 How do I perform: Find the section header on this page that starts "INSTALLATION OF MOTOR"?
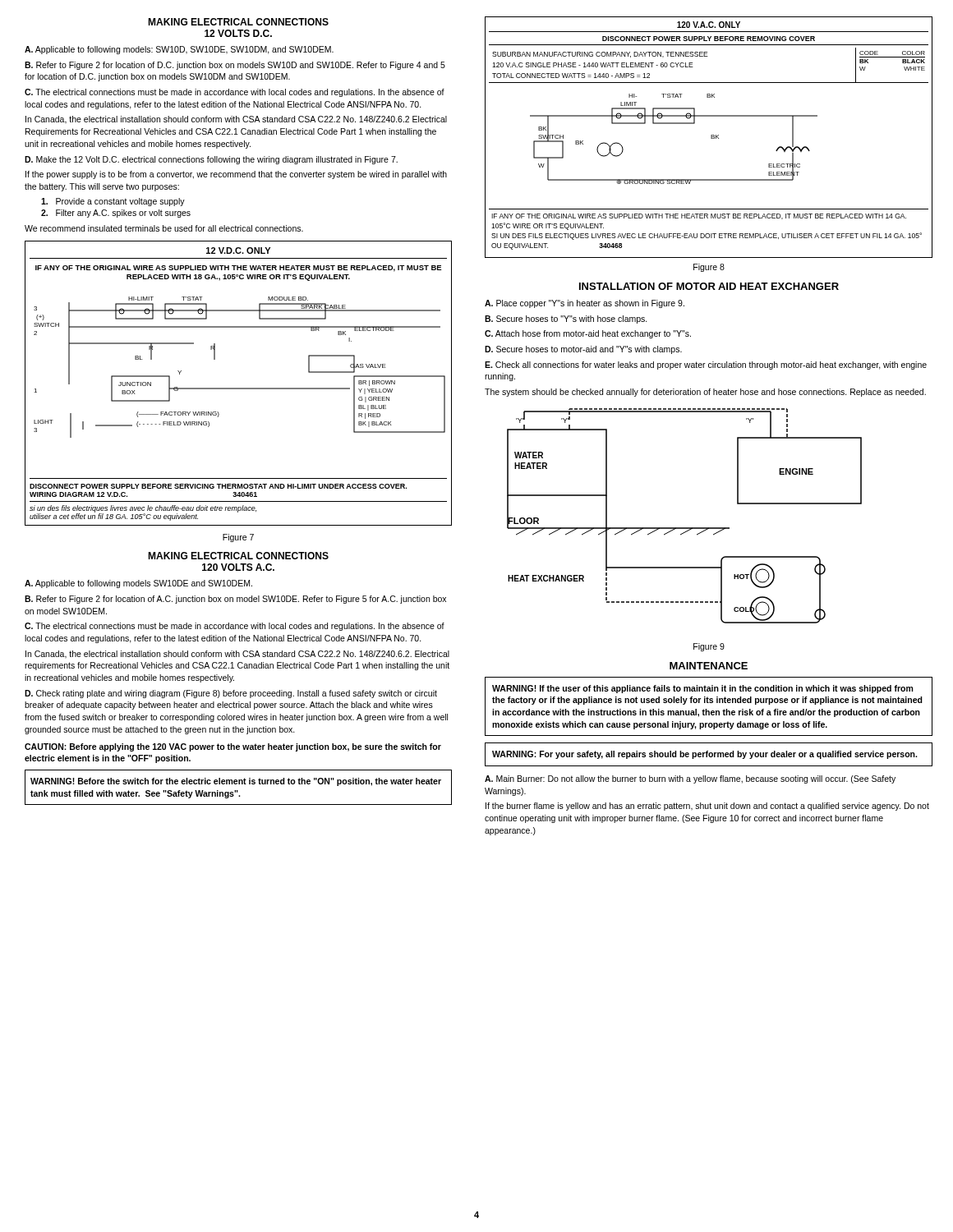click(x=709, y=286)
